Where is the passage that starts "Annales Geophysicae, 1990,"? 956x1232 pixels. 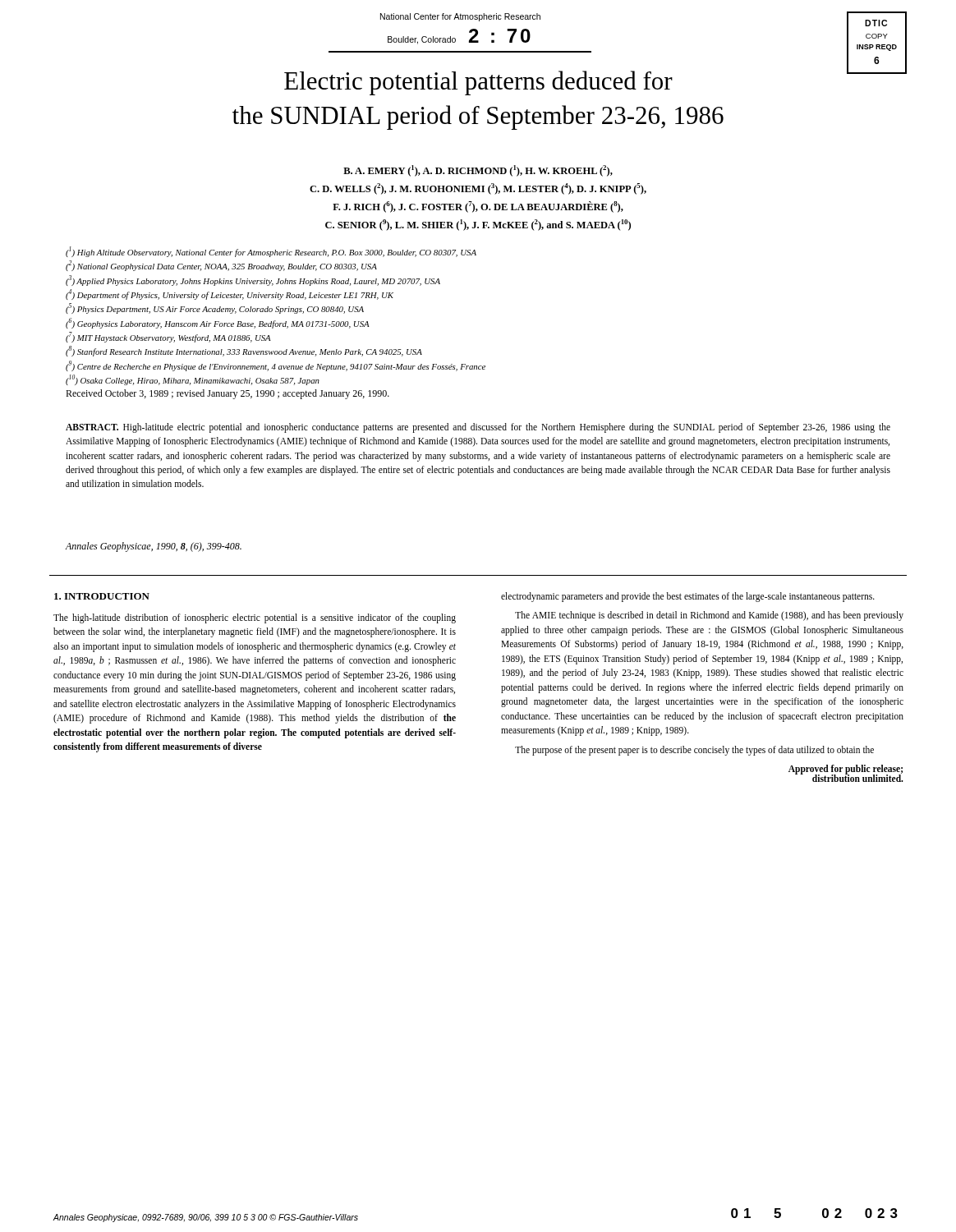point(154,546)
